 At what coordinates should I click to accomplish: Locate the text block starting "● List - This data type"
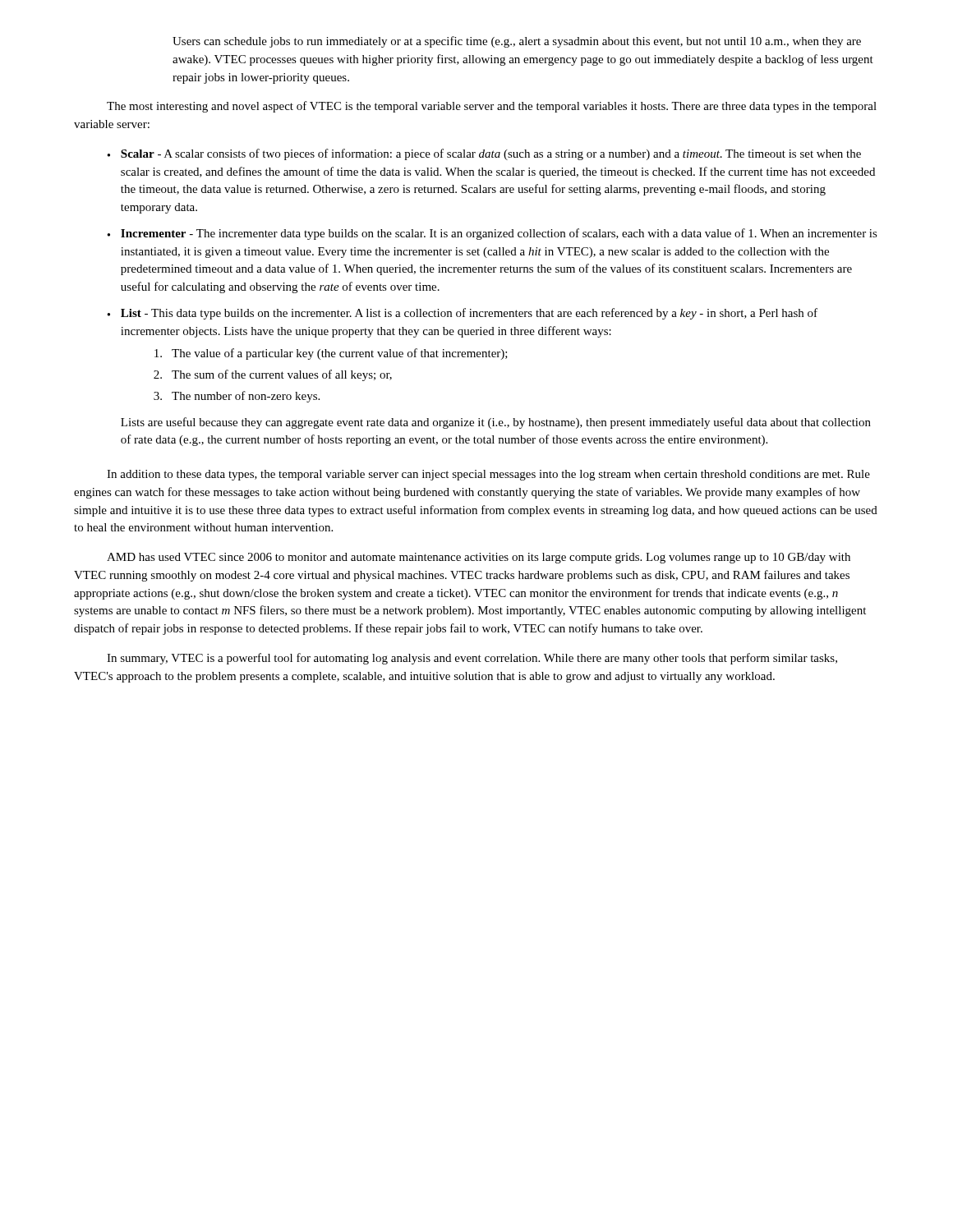pyautogui.click(x=462, y=314)
